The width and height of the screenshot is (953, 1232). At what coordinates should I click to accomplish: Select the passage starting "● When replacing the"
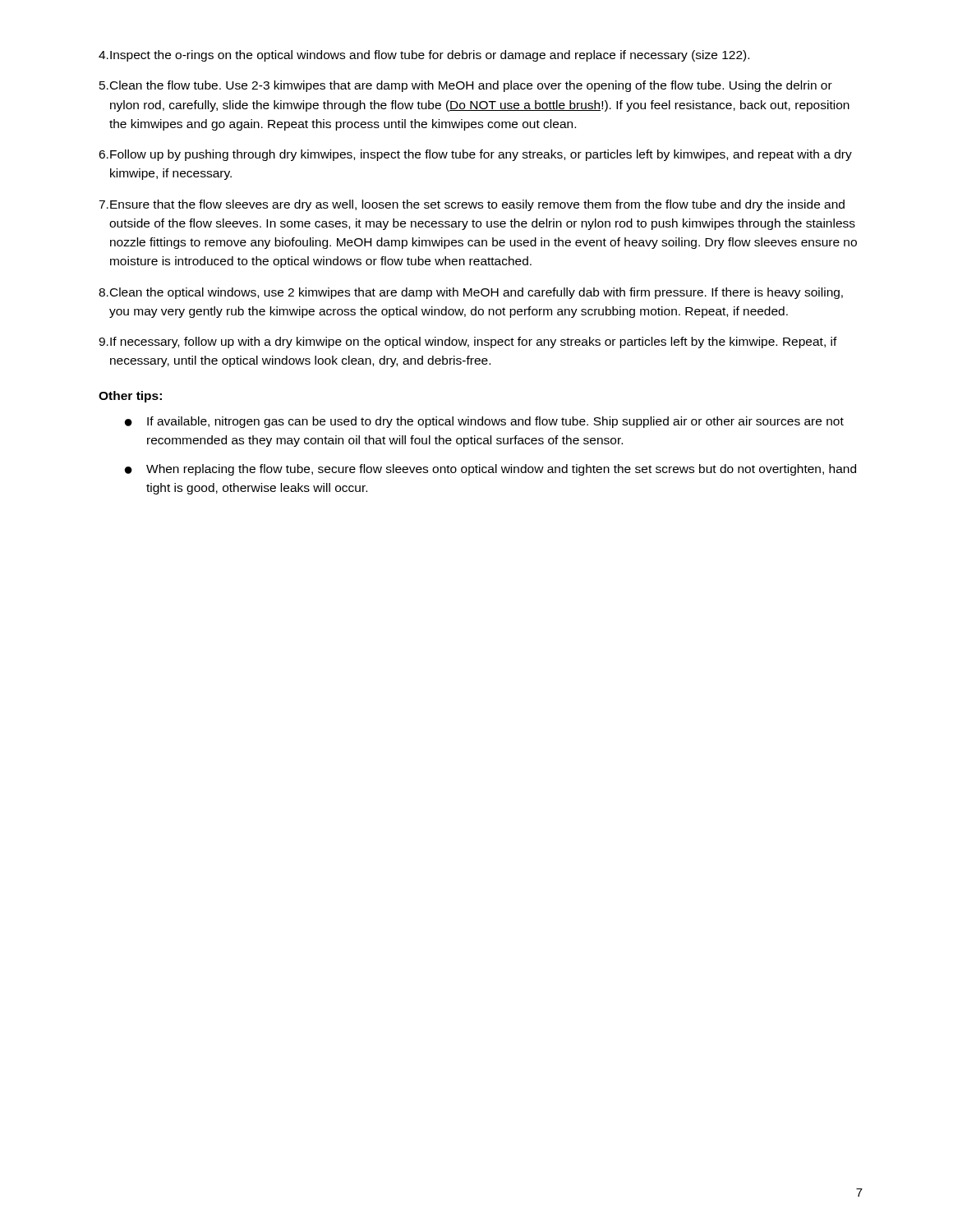coord(493,478)
